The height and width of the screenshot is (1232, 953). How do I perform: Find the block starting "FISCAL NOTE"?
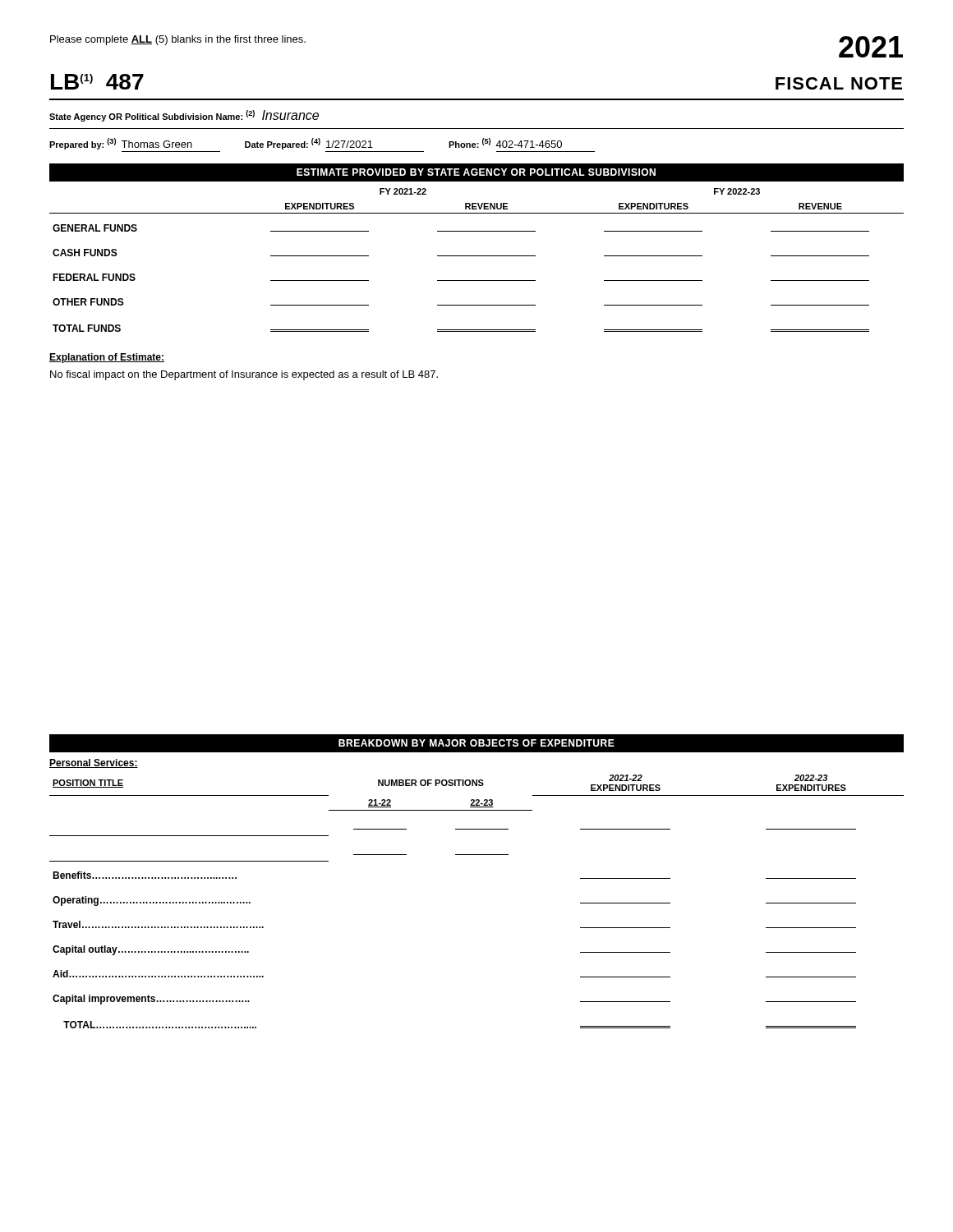pyautogui.click(x=839, y=83)
